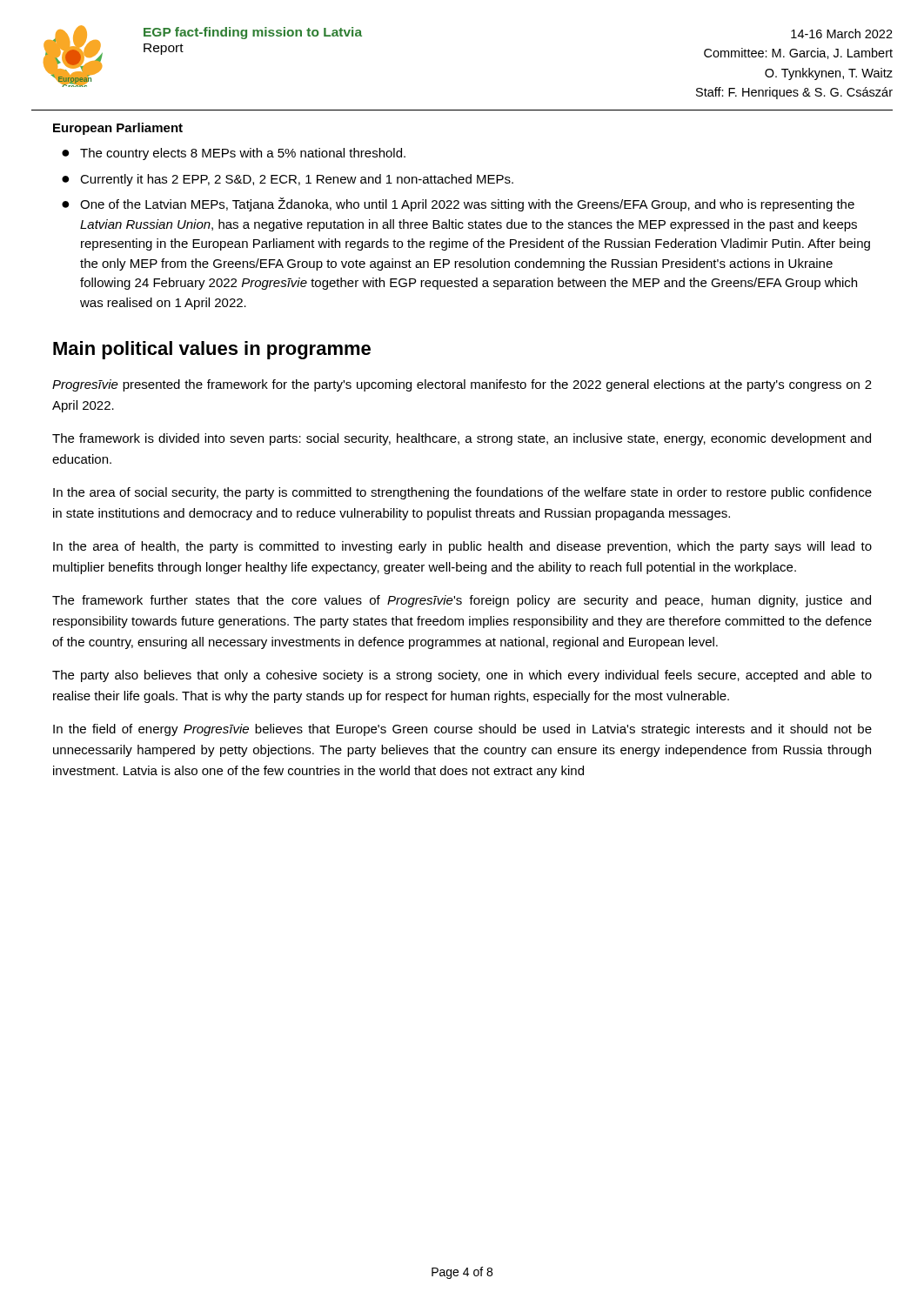
Task: Find the text block starting "Progresīvie presented the framework for the party's"
Action: click(462, 394)
